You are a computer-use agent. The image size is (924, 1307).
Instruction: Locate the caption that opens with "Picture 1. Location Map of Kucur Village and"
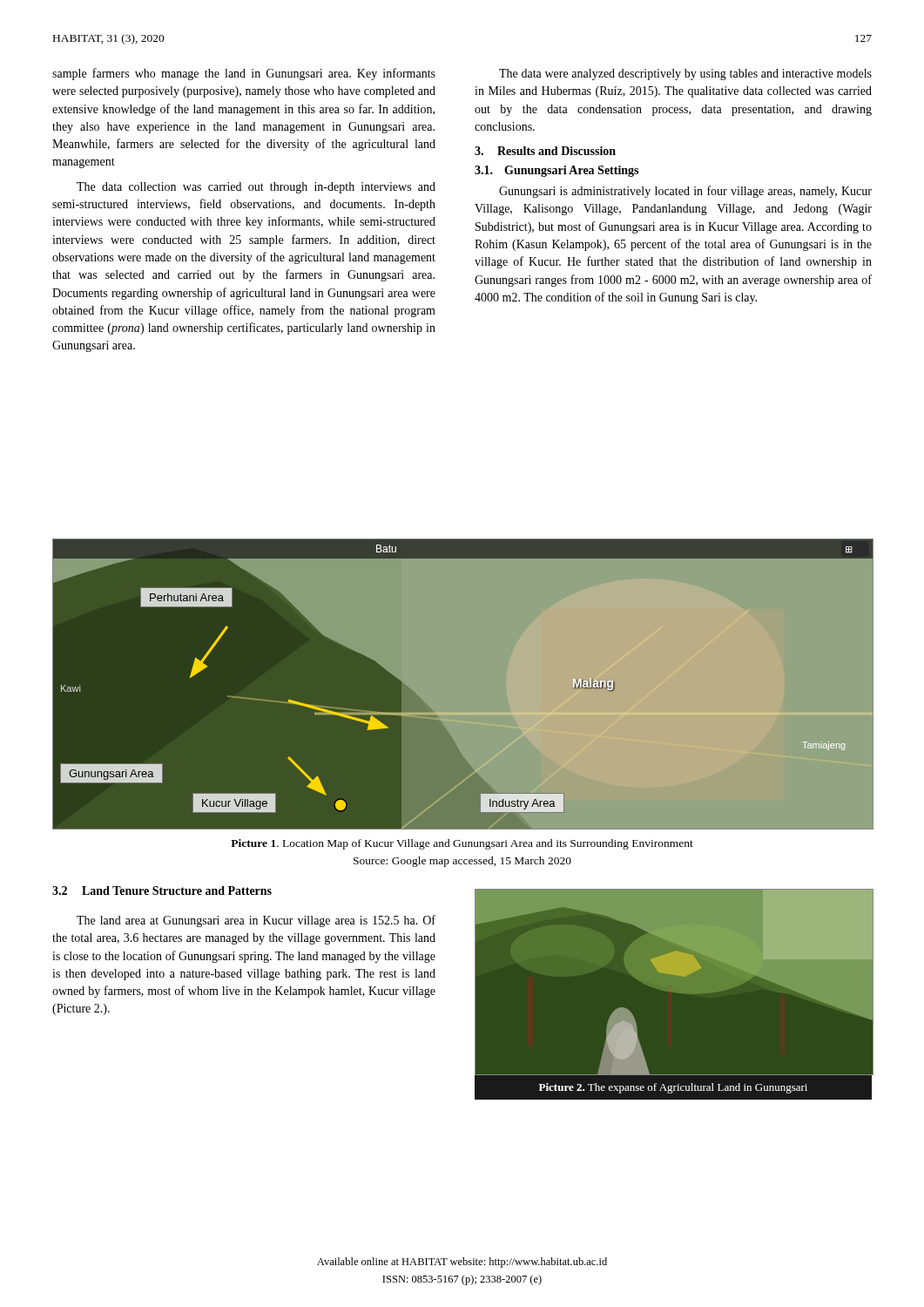coord(462,852)
